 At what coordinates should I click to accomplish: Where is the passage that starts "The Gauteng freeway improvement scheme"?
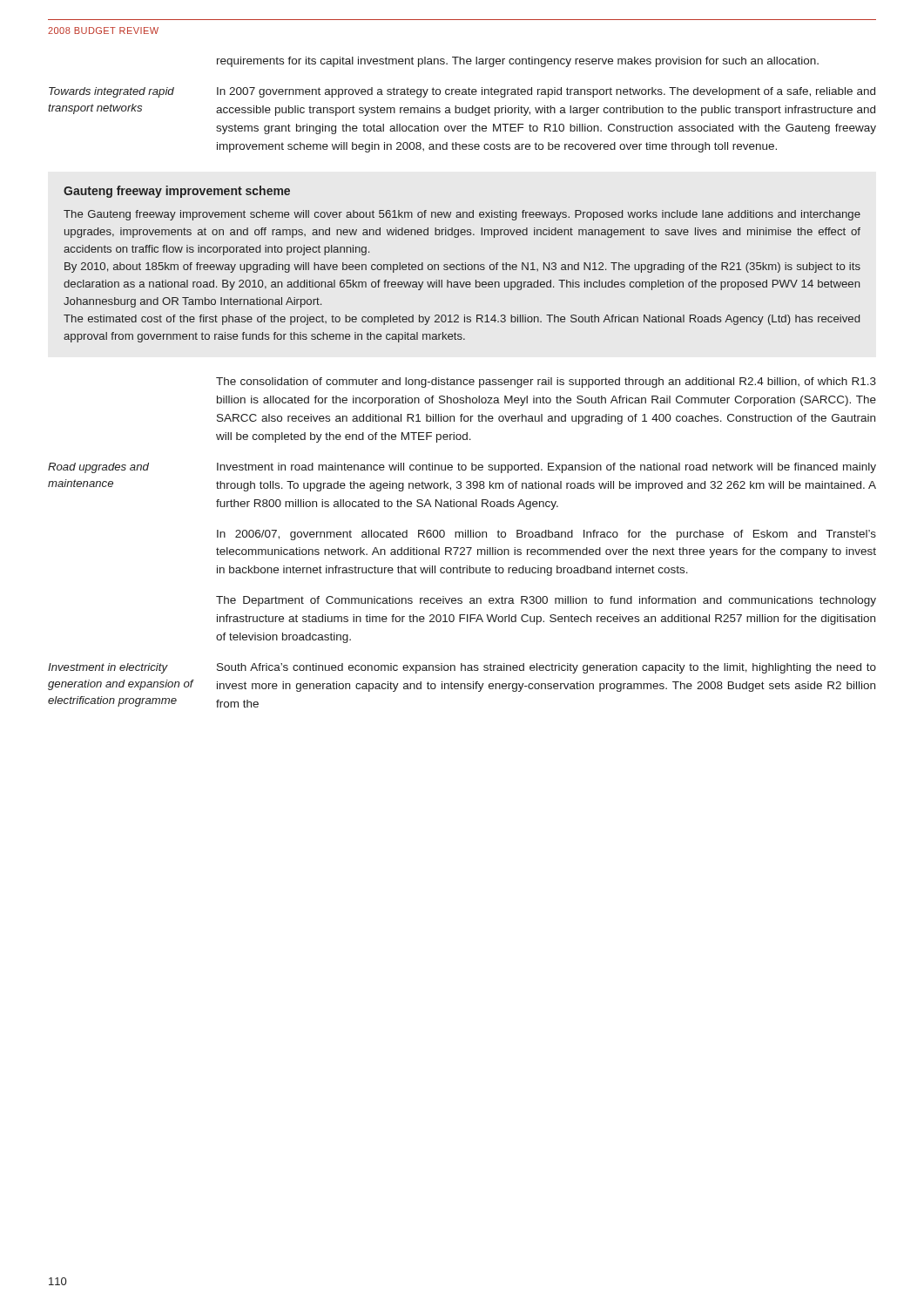(x=462, y=232)
